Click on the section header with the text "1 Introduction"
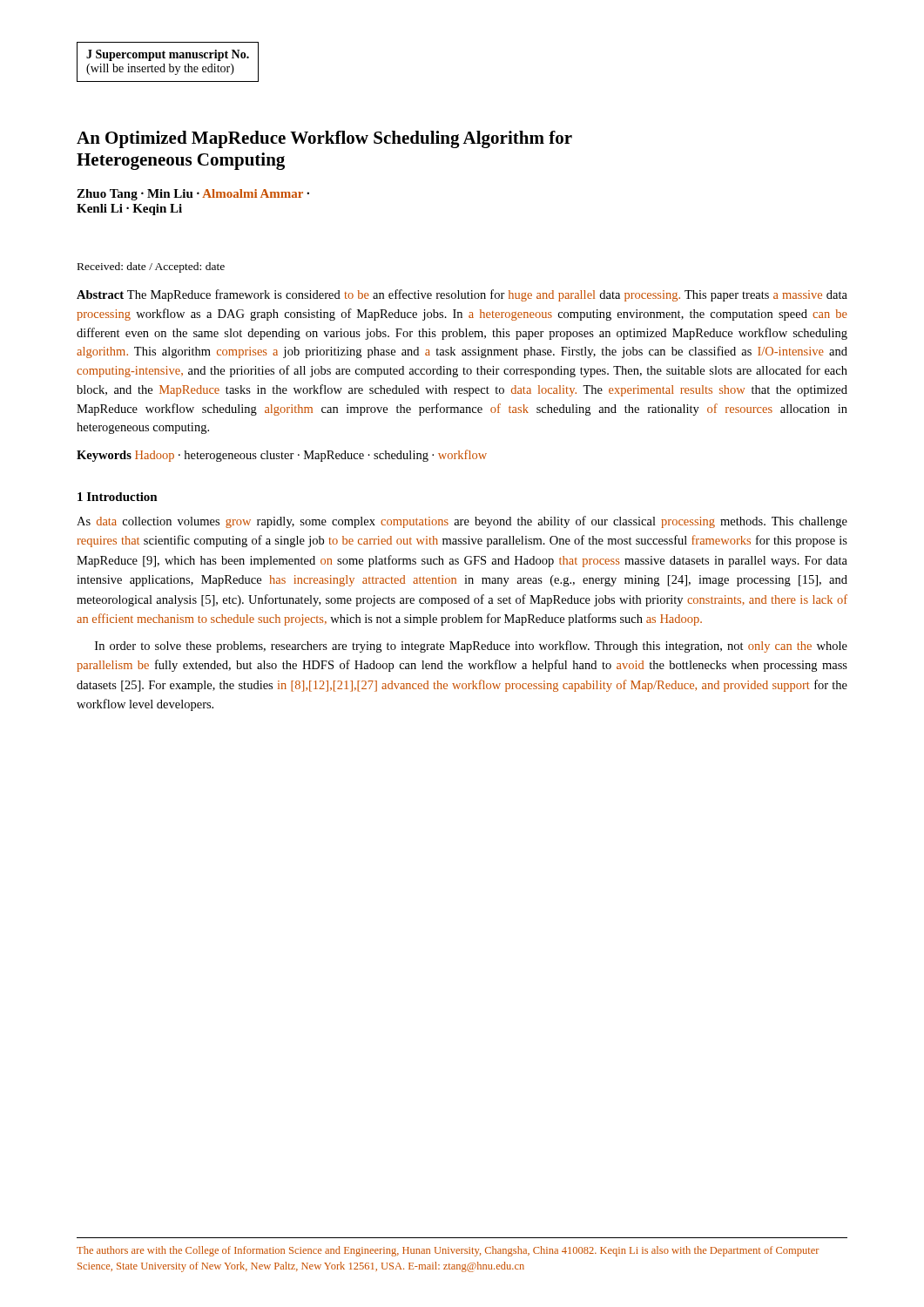 coord(117,496)
